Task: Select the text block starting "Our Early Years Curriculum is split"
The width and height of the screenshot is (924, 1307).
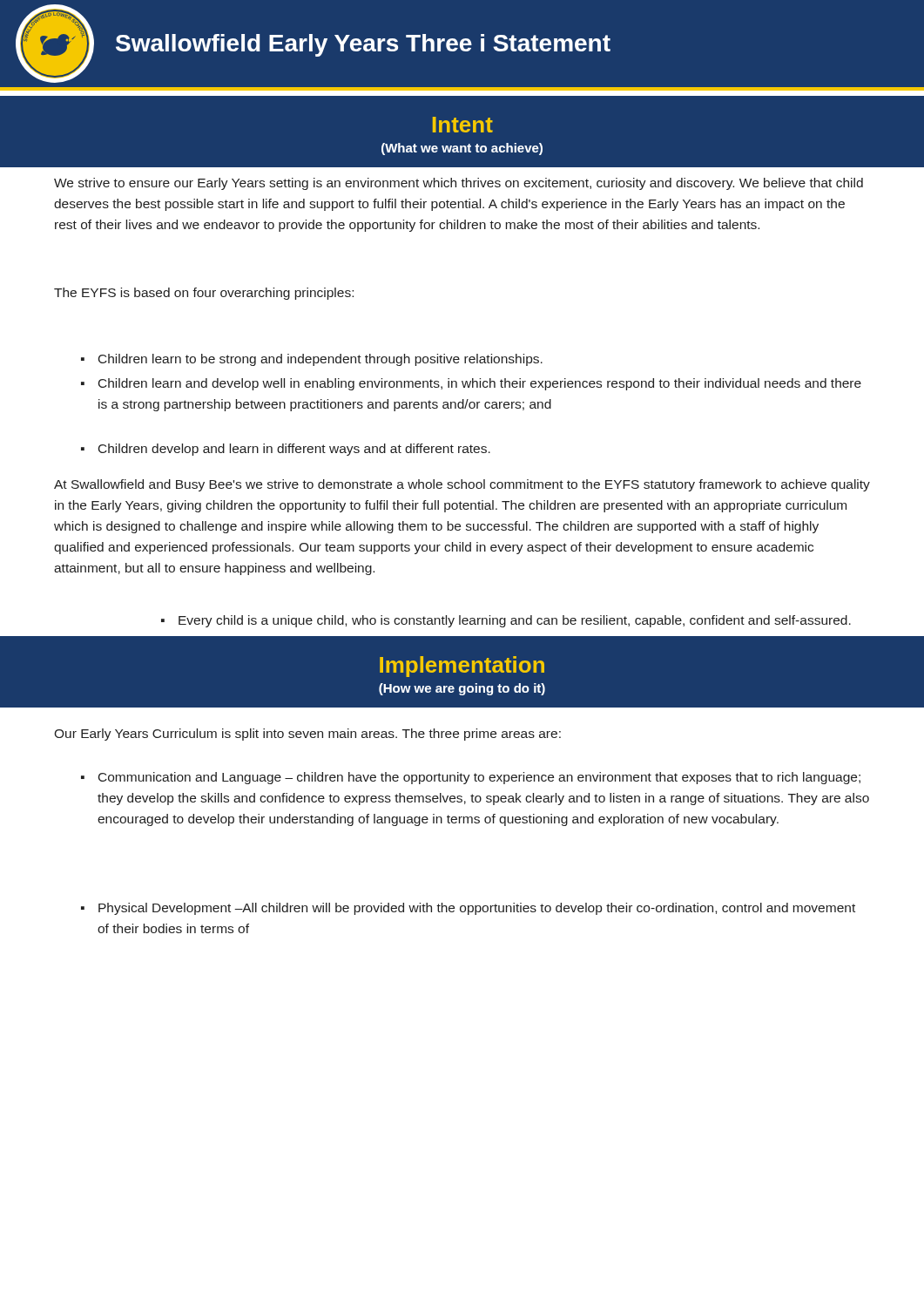Action: pyautogui.click(x=308, y=733)
